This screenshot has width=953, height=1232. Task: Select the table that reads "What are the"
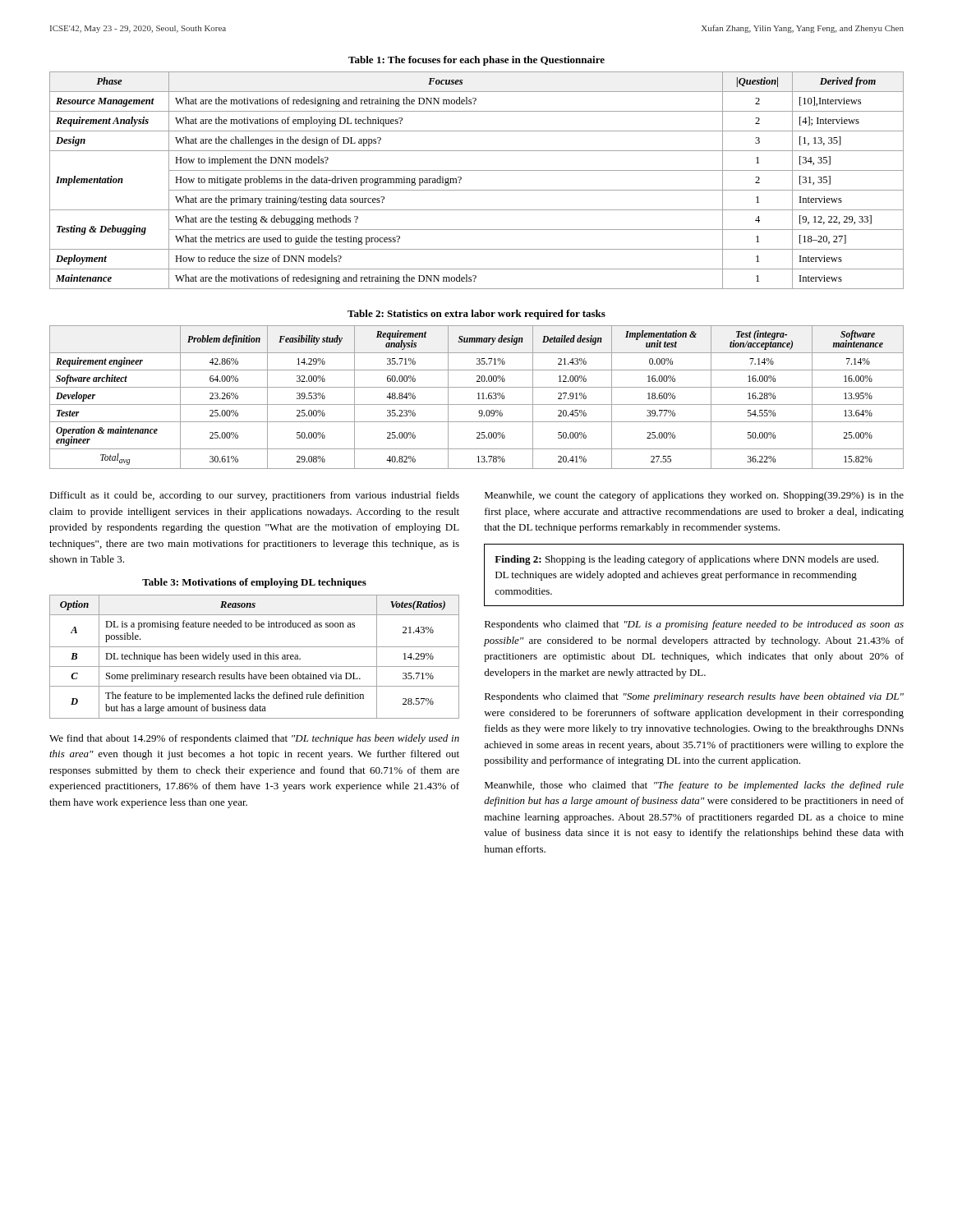click(x=476, y=180)
